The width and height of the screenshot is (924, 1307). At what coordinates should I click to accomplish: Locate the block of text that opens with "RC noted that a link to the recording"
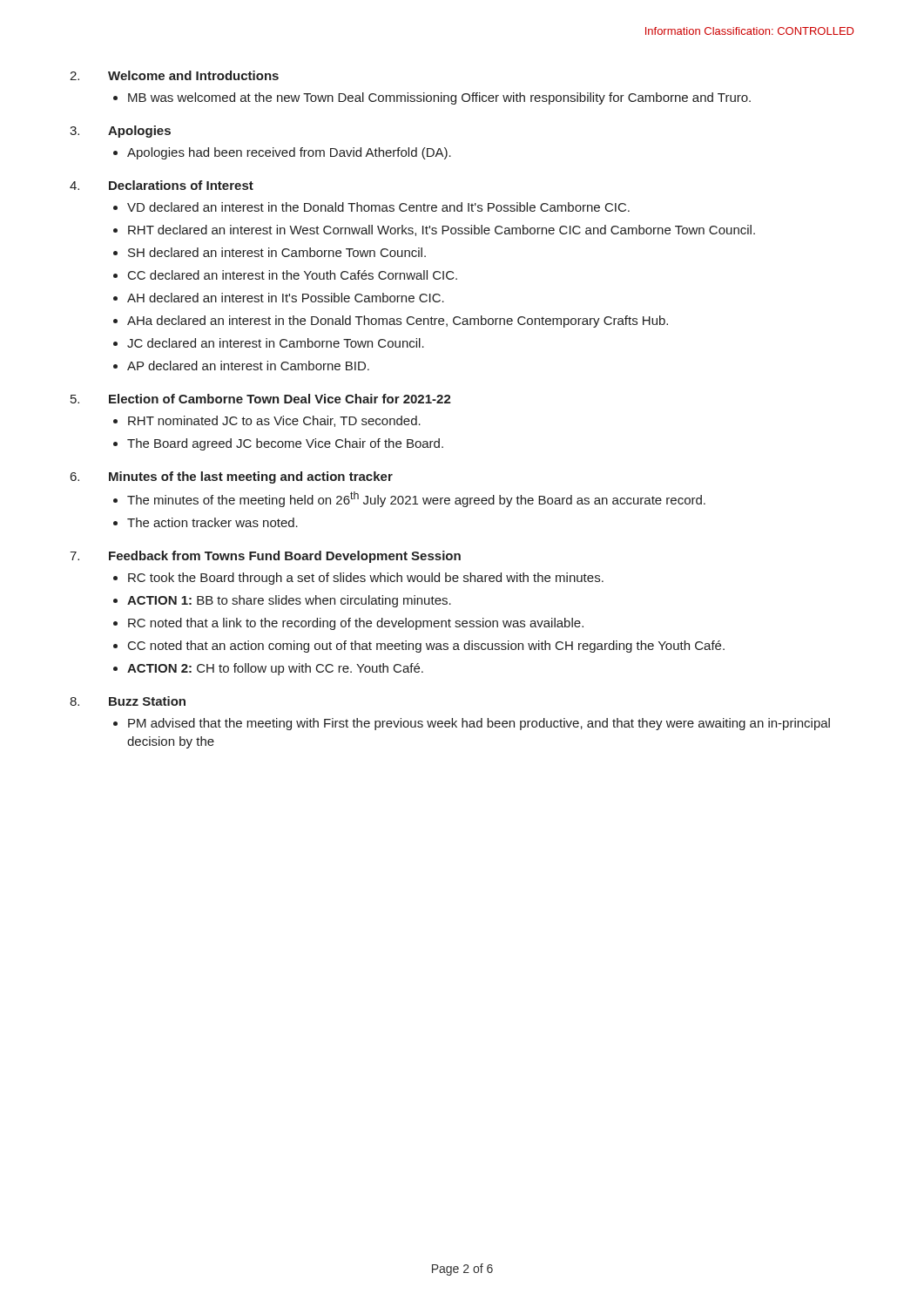coord(356,623)
